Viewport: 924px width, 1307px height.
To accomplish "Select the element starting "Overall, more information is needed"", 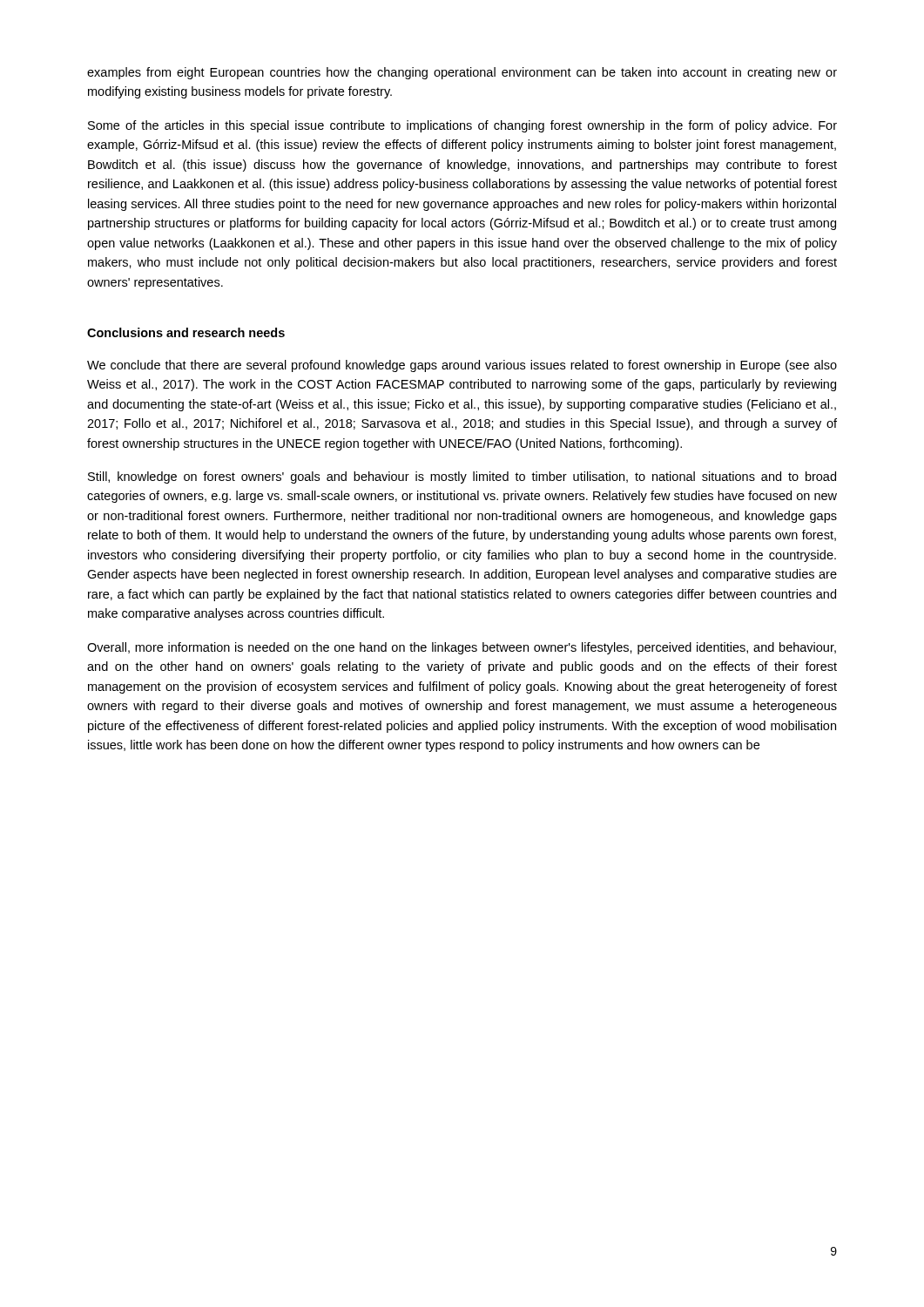I will click(462, 696).
